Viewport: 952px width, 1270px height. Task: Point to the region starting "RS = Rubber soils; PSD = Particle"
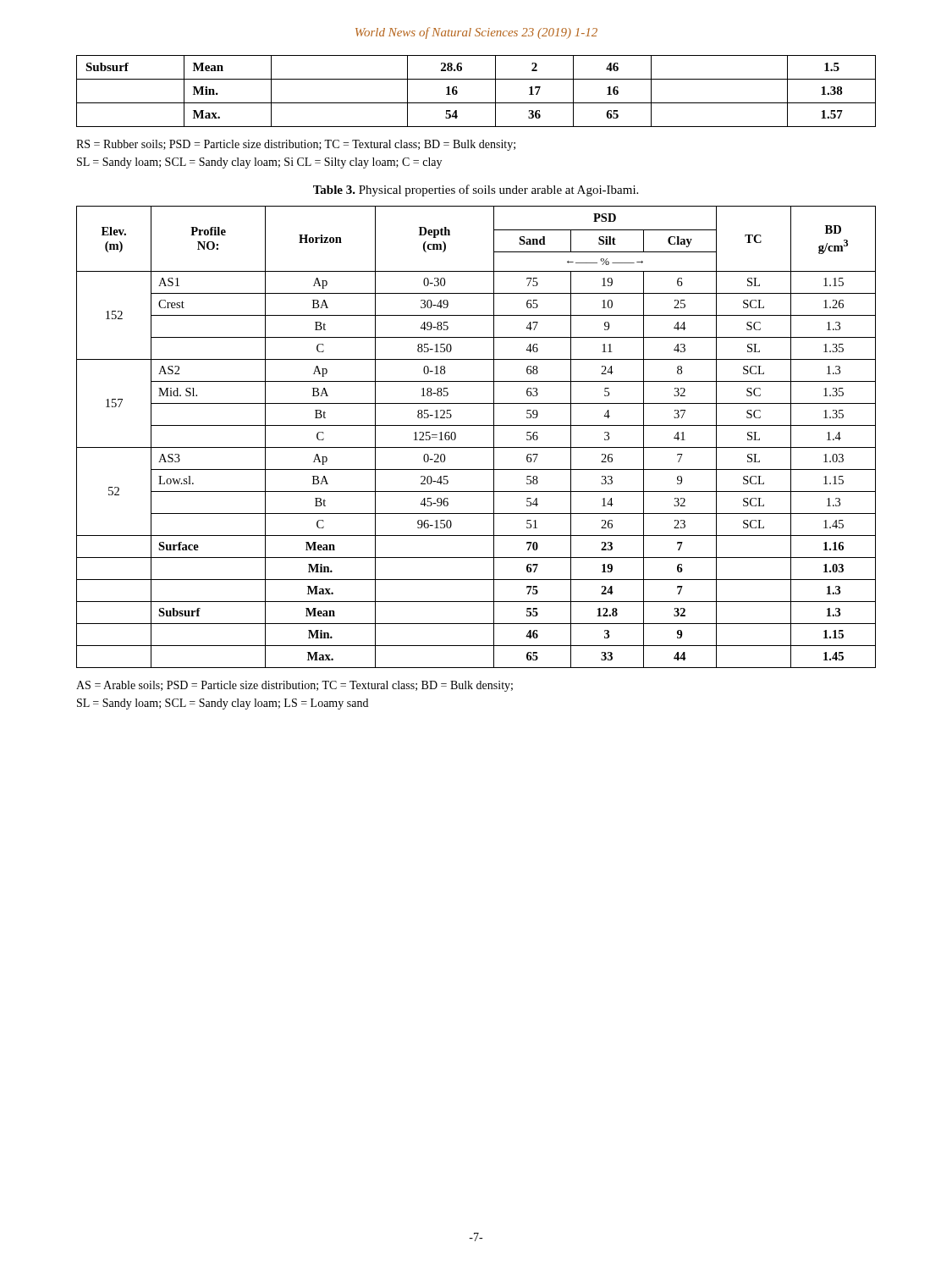coord(296,153)
